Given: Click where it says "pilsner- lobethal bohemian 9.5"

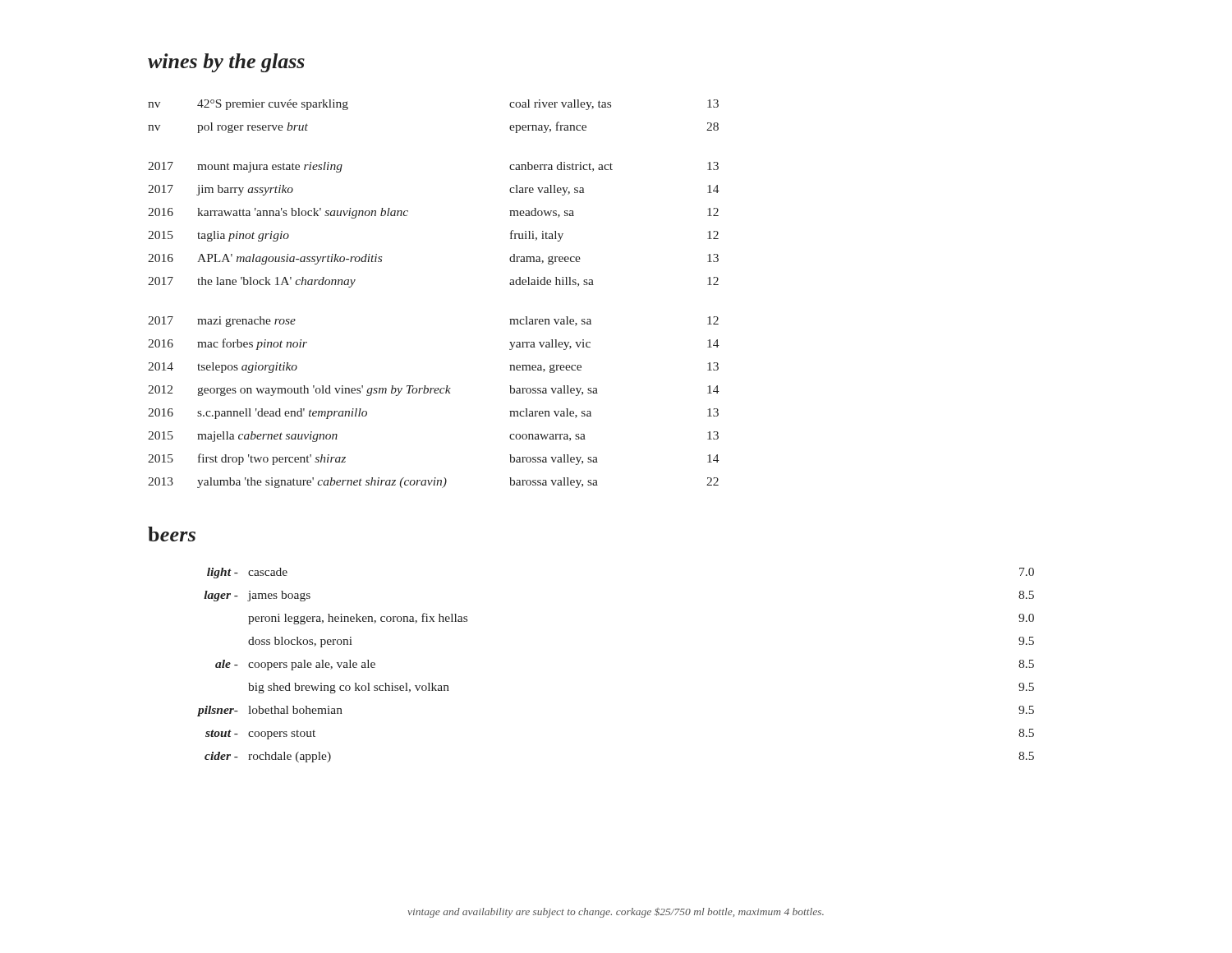Looking at the screenshot, I should [x=267, y=711].
